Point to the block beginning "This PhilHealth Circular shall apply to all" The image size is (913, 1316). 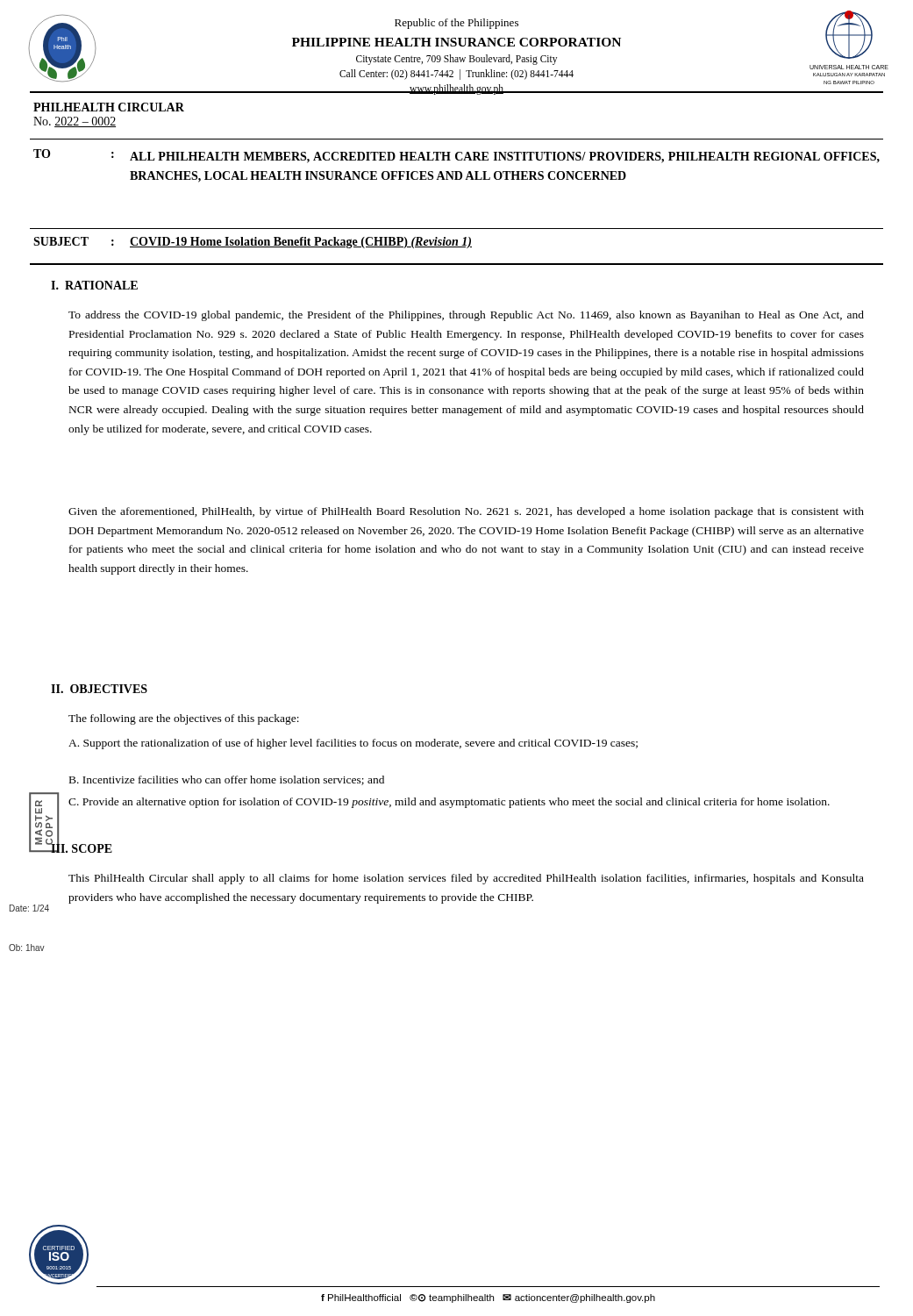click(466, 887)
